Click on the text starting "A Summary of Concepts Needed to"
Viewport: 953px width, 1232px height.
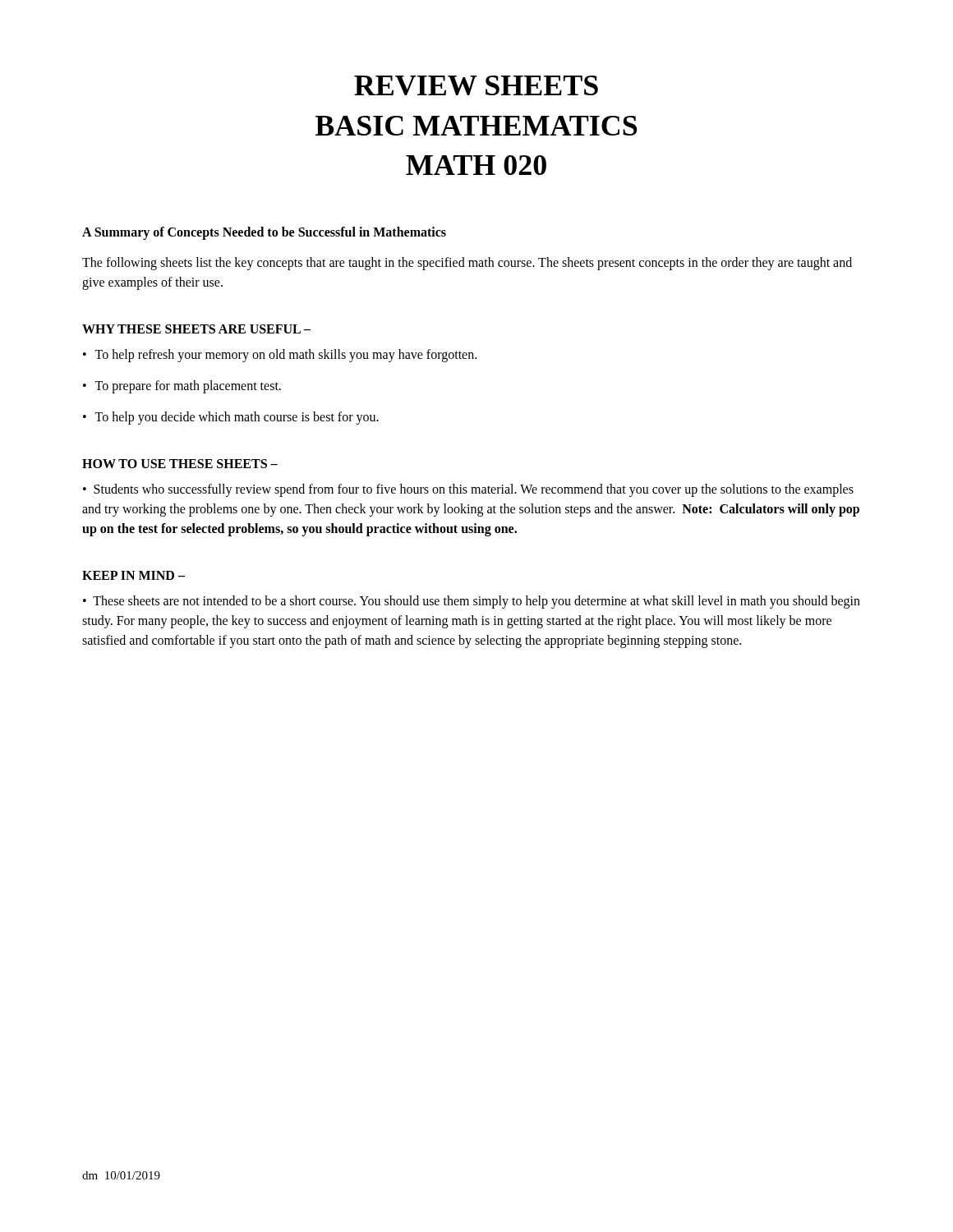(264, 232)
